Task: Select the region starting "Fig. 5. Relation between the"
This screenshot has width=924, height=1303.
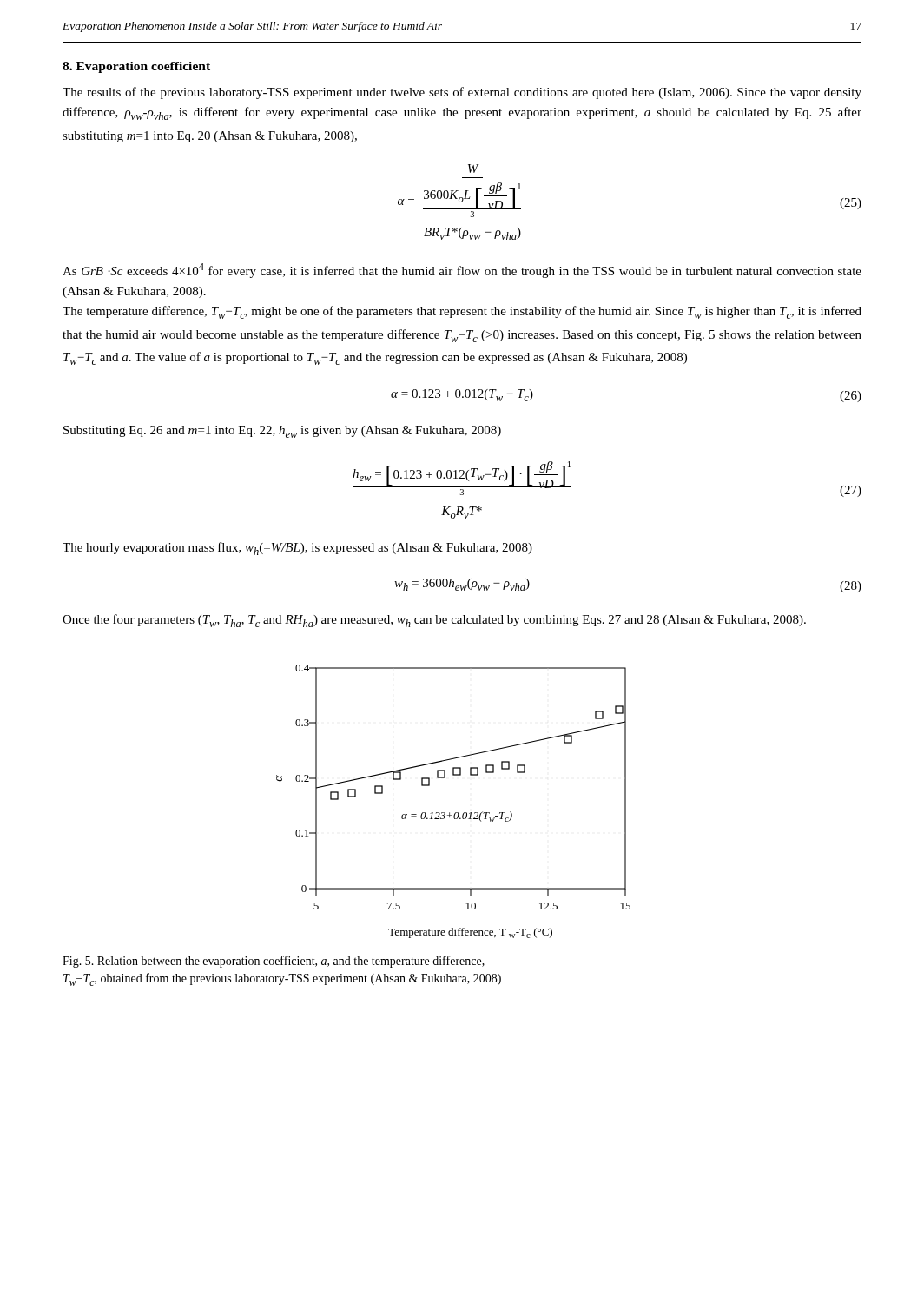Action: pyautogui.click(x=282, y=971)
